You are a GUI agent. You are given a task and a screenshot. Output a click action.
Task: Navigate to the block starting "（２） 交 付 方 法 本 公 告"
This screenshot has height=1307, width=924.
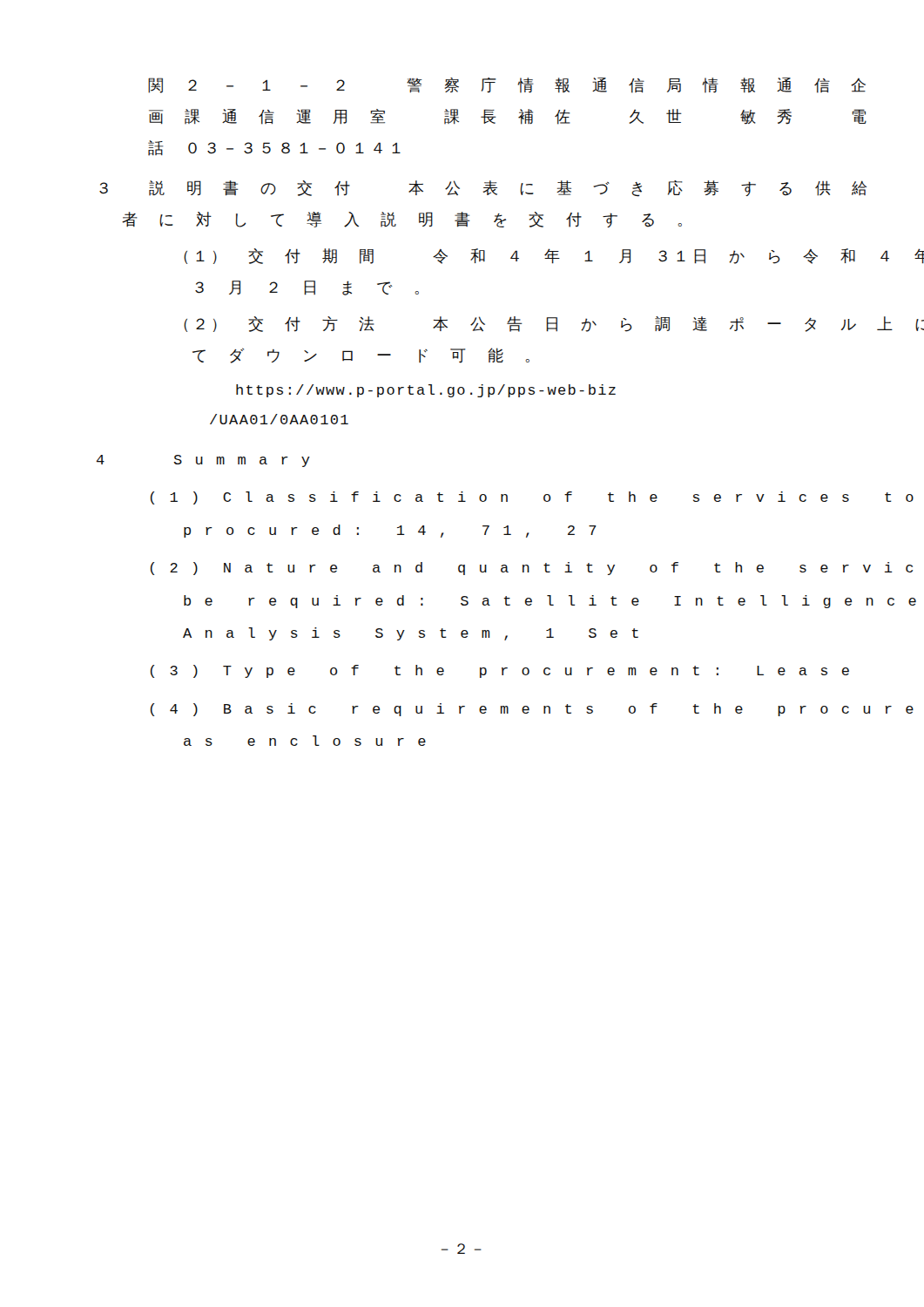[x=462, y=340]
